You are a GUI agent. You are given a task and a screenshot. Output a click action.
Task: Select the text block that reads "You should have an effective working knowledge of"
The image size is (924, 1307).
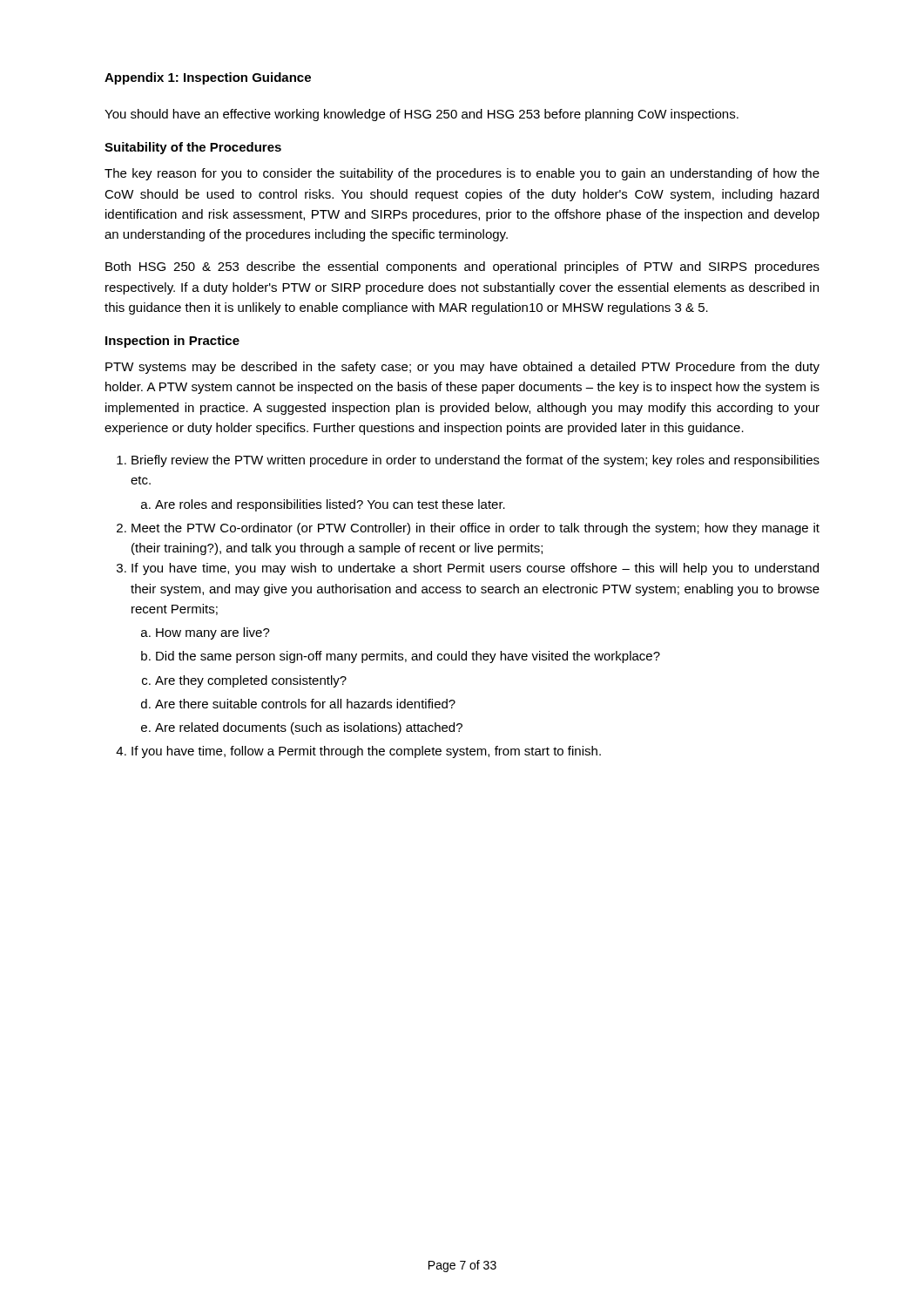pyautogui.click(x=422, y=114)
